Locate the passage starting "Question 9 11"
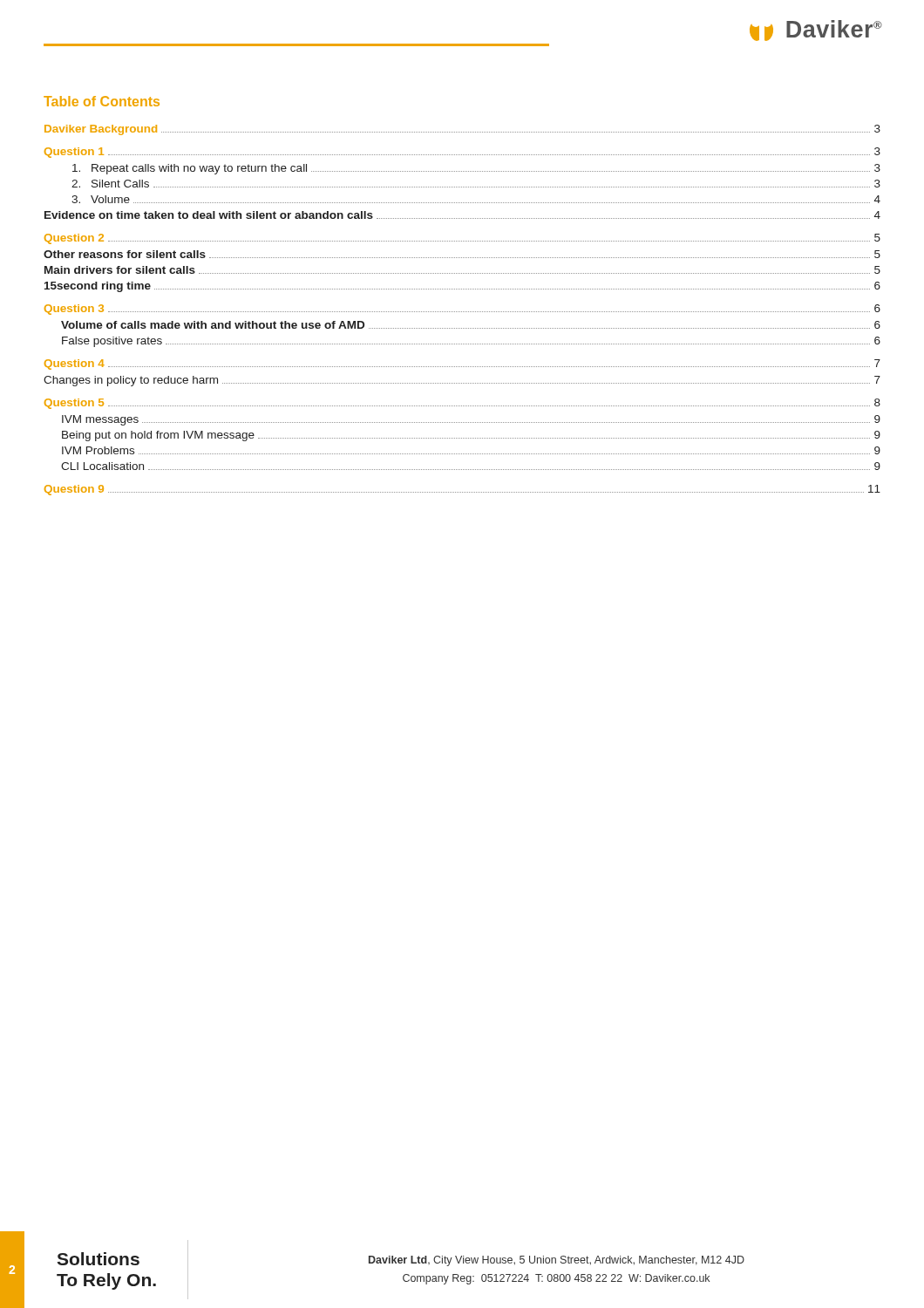The image size is (924, 1308). [x=462, y=489]
